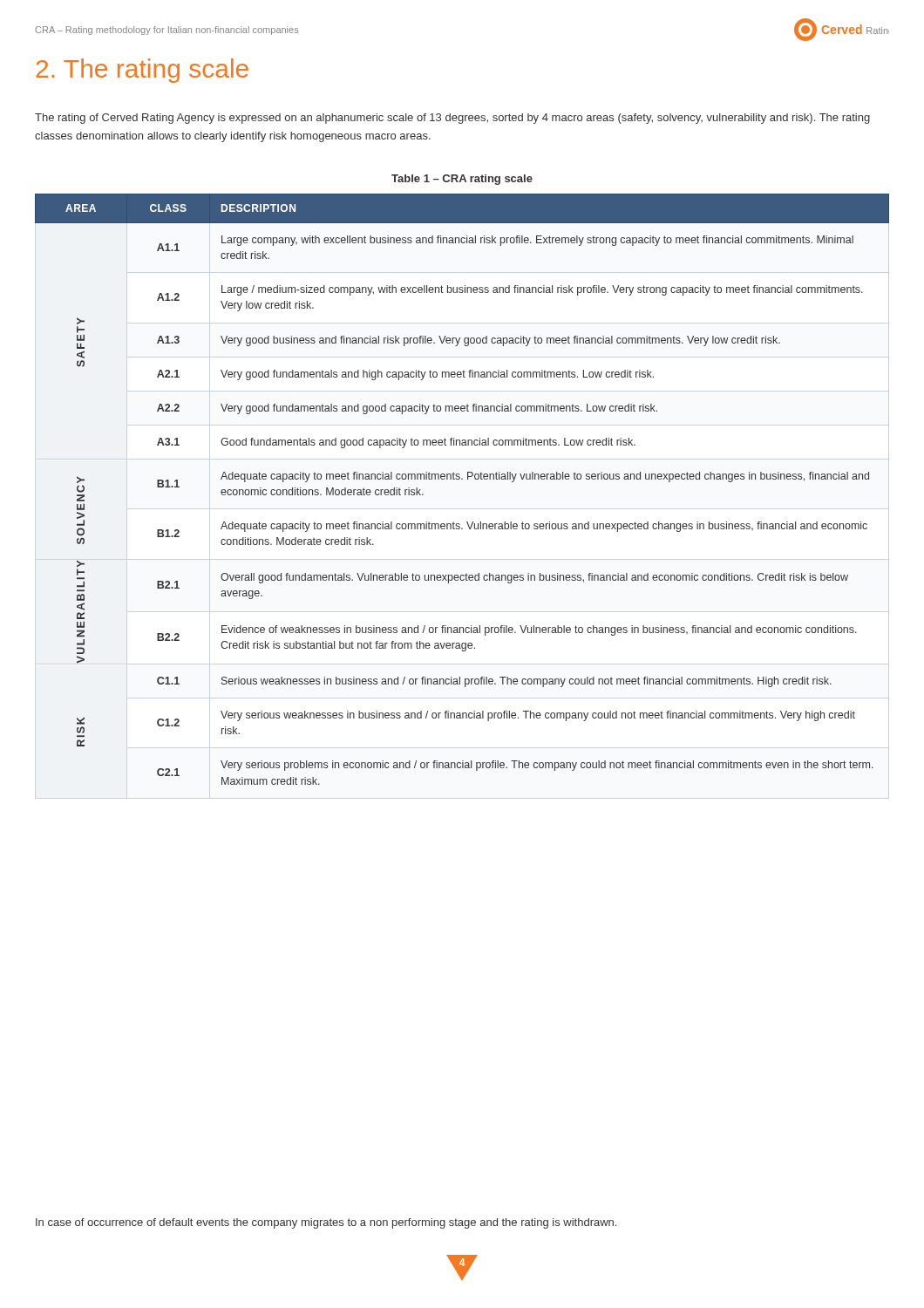
Task: Select the caption with the text "Table 1 – CRA rating"
Action: click(462, 178)
